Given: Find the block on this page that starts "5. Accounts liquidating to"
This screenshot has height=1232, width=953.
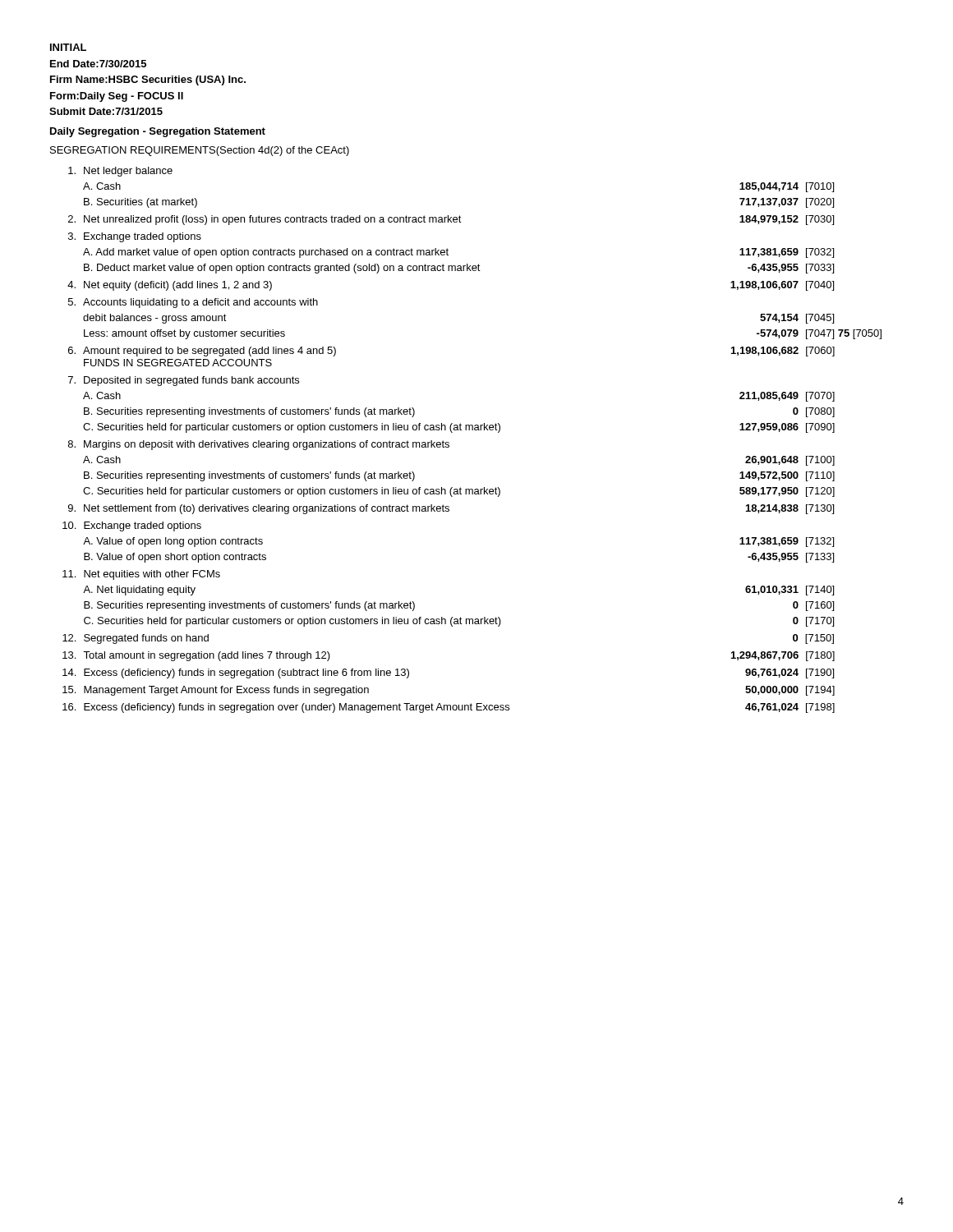Looking at the screenshot, I should coord(193,303).
